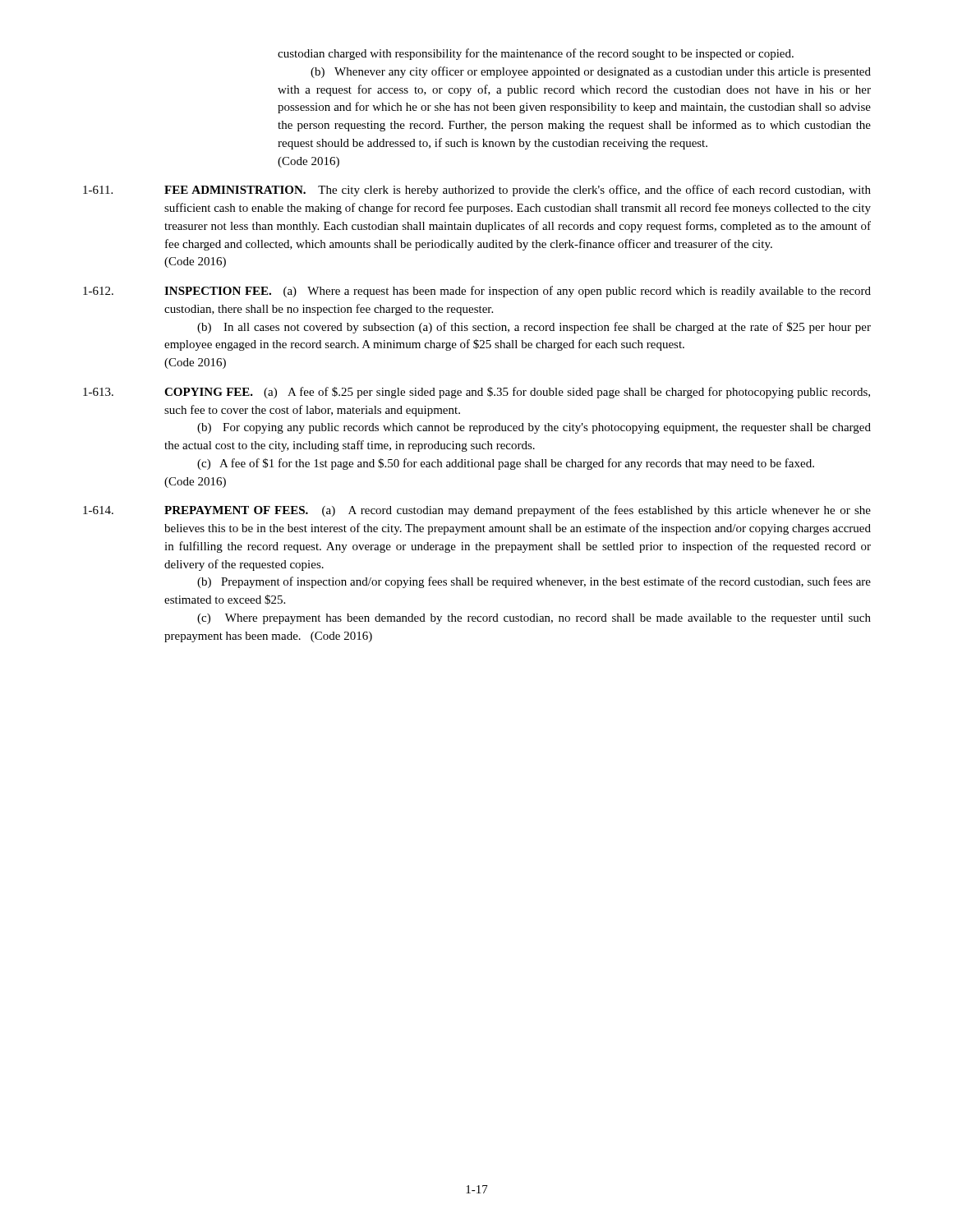Point to the block beginning "1-614. PREPAYMENT OF FEES. (a) A record custodian"
The width and height of the screenshot is (953, 1232).
pyautogui.click(x=476, y=573)
